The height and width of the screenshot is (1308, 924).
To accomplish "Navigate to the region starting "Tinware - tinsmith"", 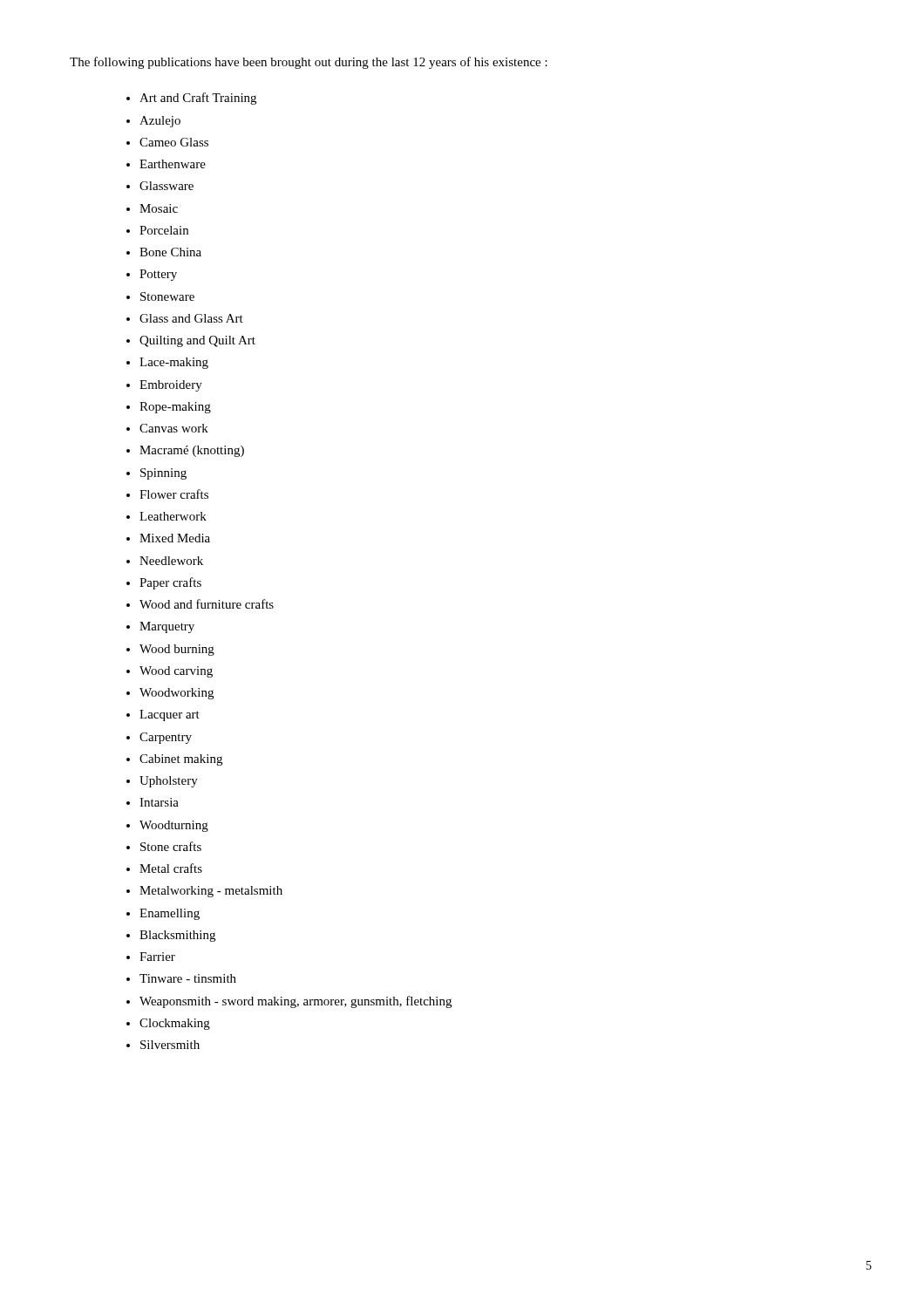I will 188,978.
